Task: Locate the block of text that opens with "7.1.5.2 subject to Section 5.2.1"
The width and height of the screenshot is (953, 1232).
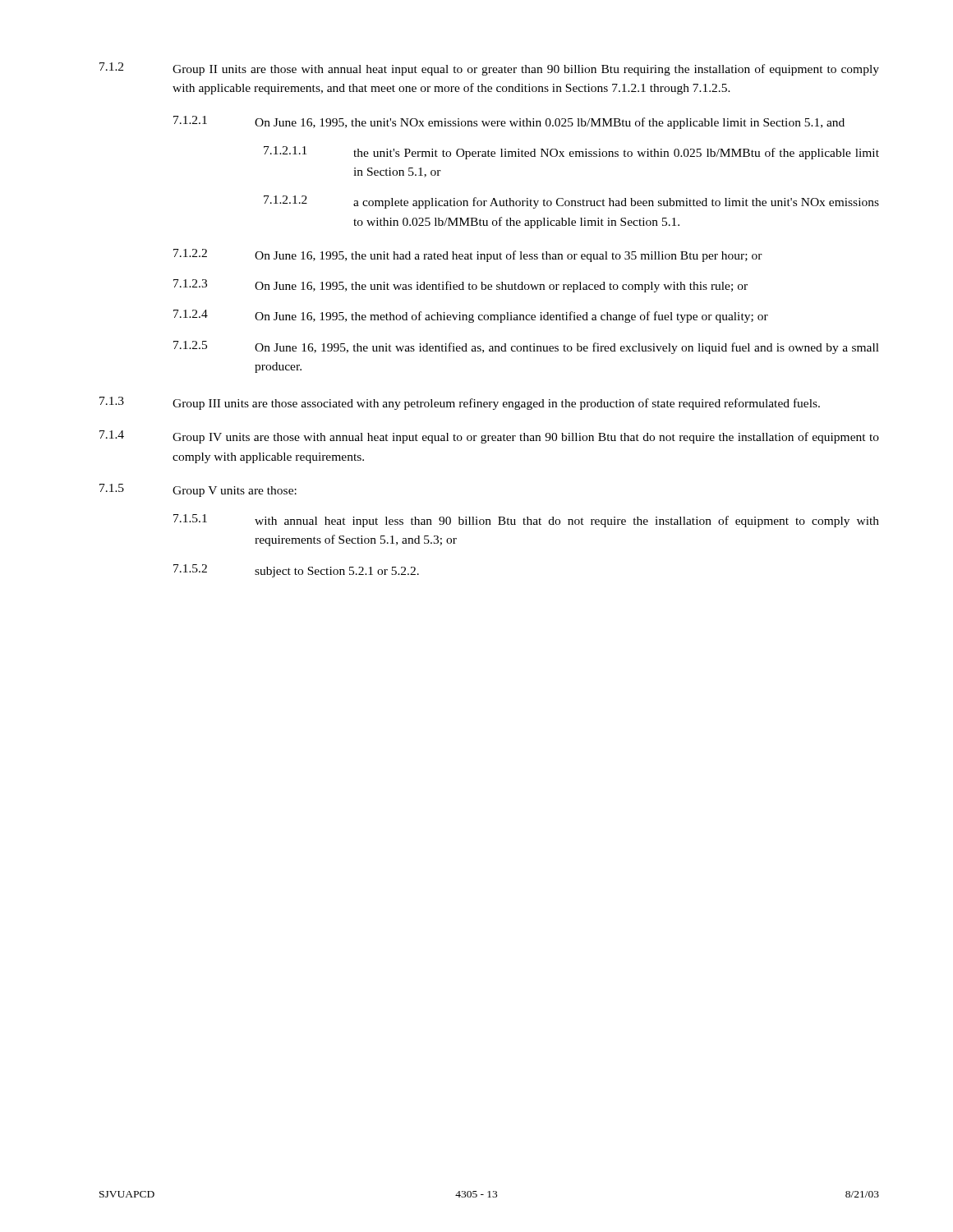Action: 296,571
